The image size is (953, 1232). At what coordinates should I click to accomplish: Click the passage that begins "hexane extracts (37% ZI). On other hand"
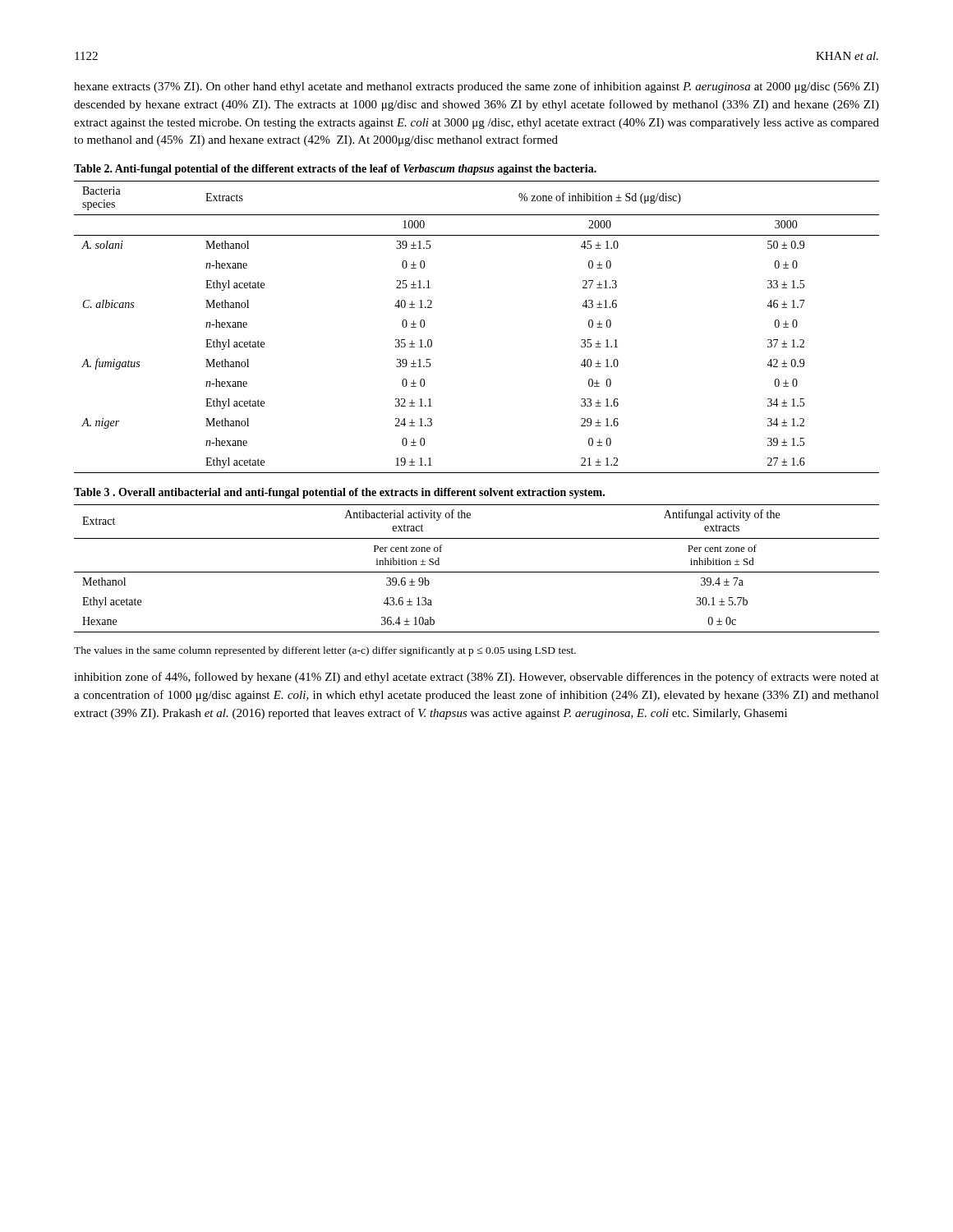pos(476,114)
